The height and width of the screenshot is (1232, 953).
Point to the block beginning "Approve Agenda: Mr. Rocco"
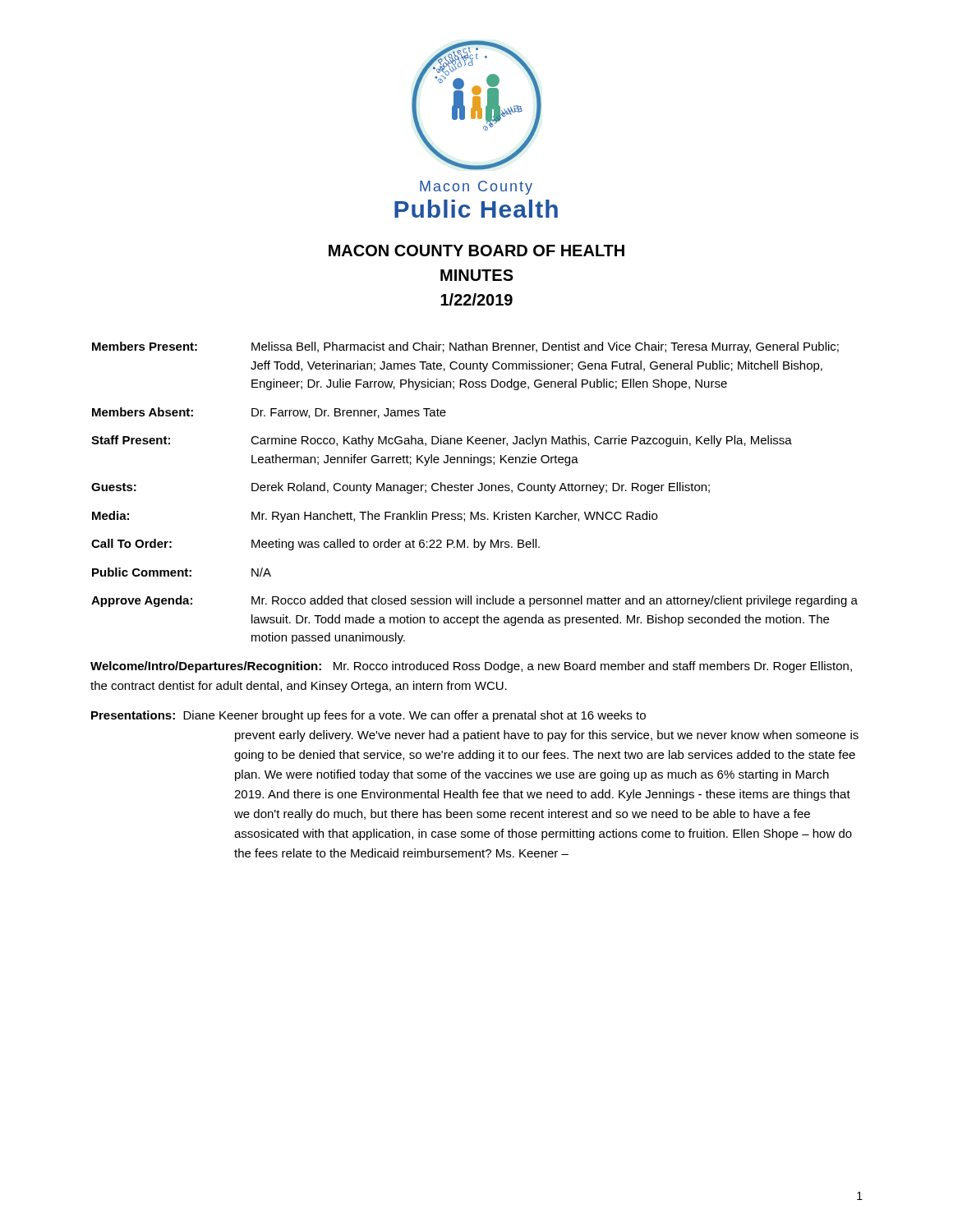(476, 619)
